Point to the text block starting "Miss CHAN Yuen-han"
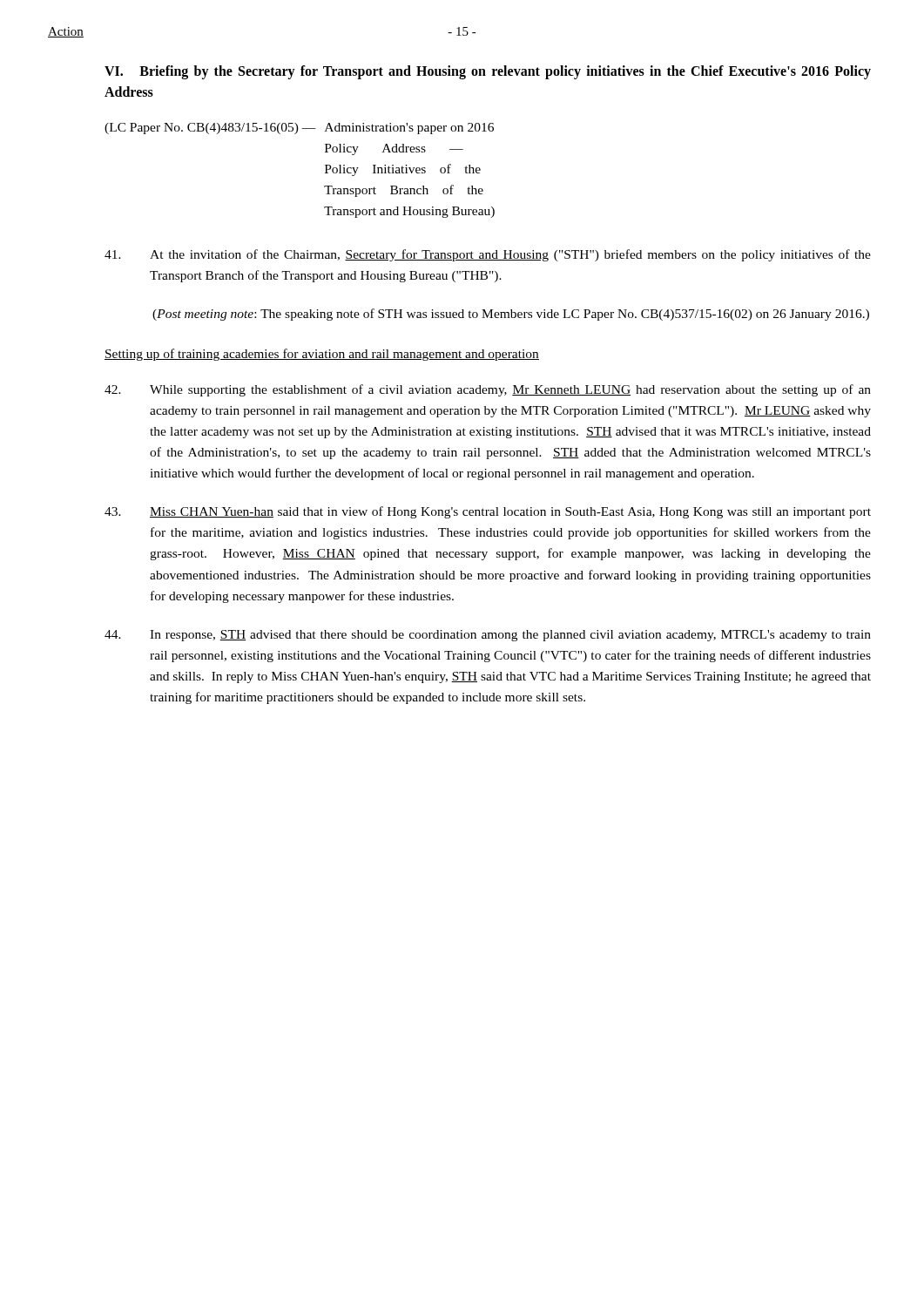Image resolution: width=924 pixels, height=1307 pixels. pos(488,554)
